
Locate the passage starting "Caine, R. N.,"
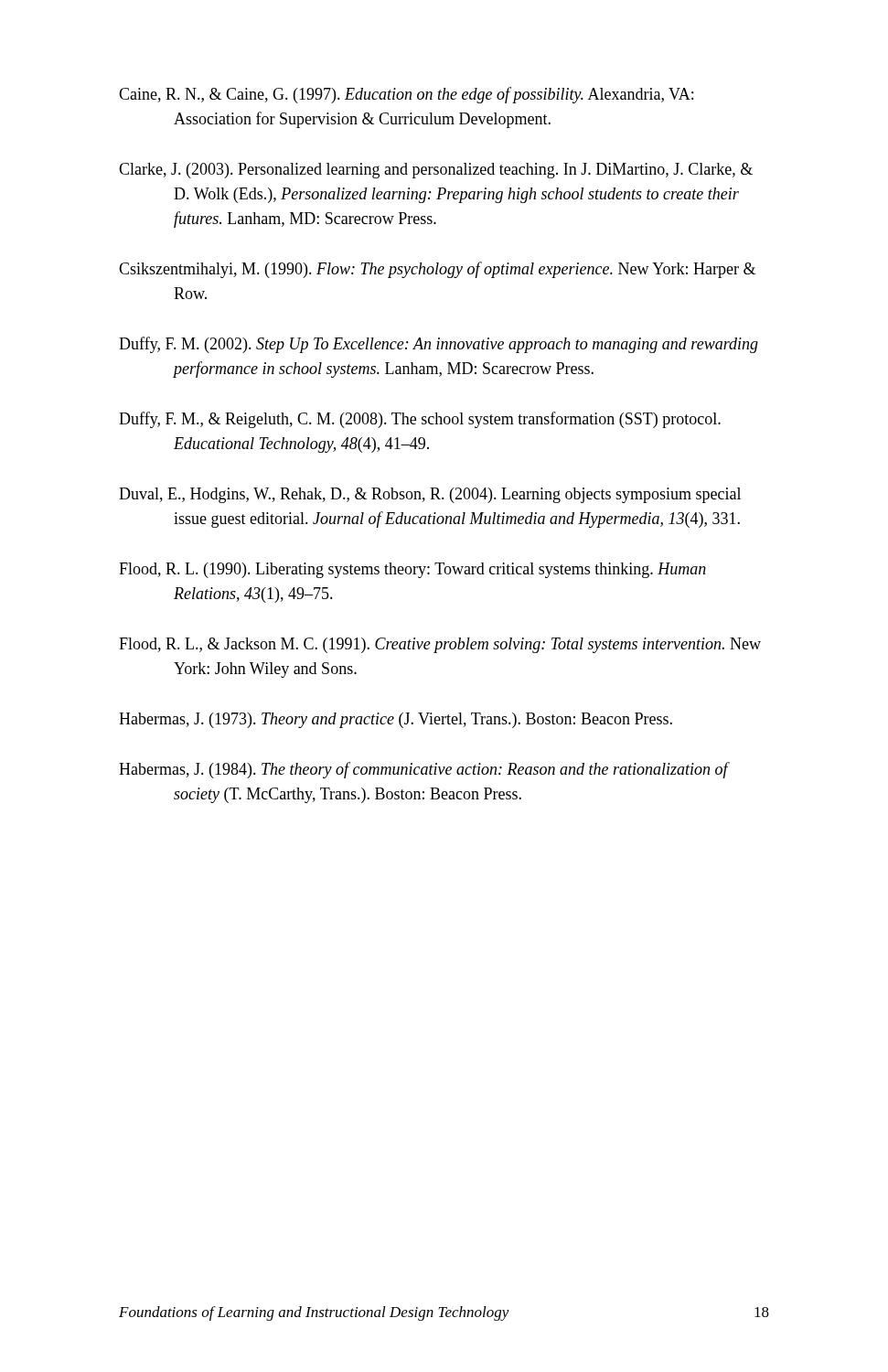[407, 107]
